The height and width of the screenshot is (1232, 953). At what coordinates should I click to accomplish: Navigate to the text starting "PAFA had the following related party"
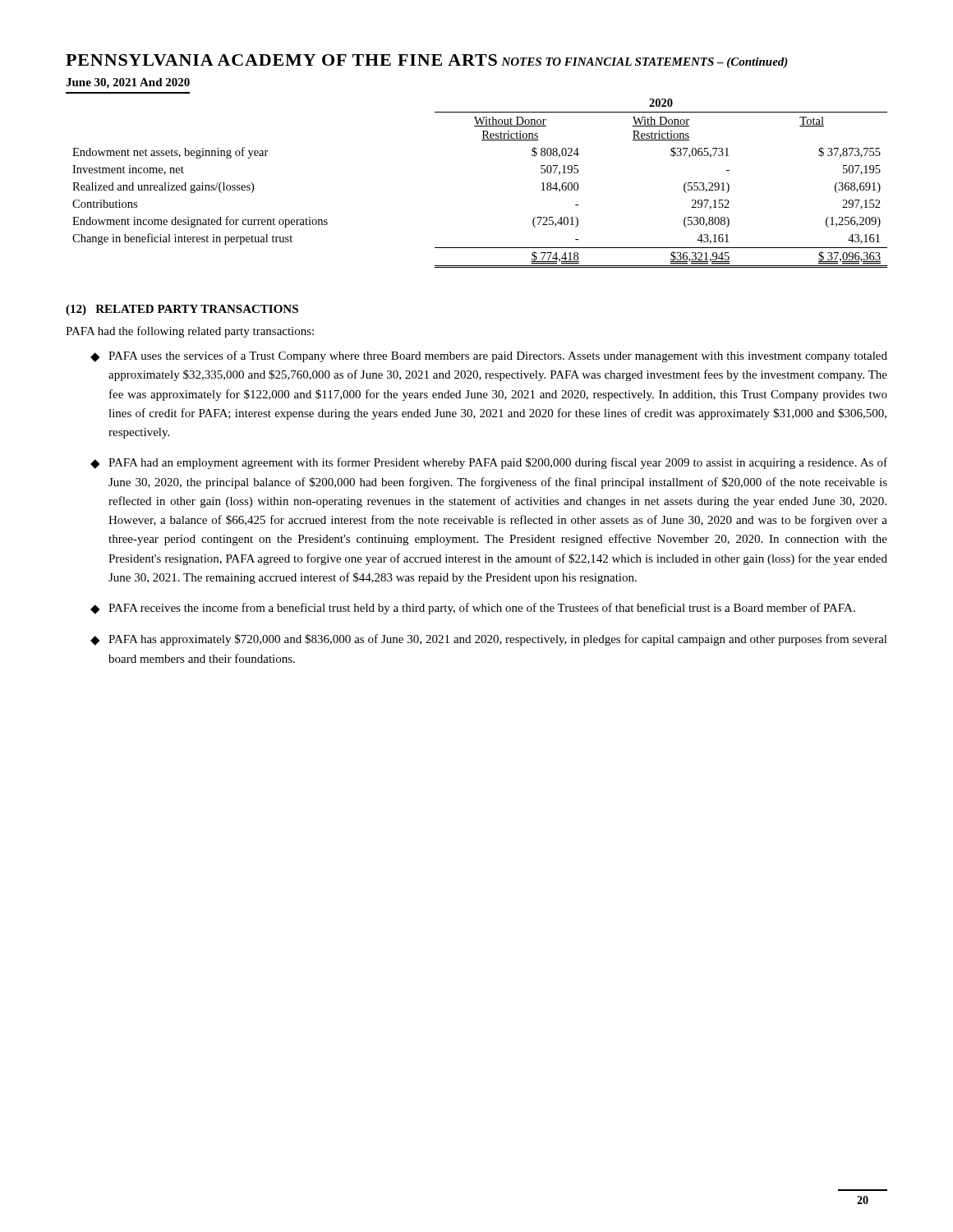(x=190, y=331)
